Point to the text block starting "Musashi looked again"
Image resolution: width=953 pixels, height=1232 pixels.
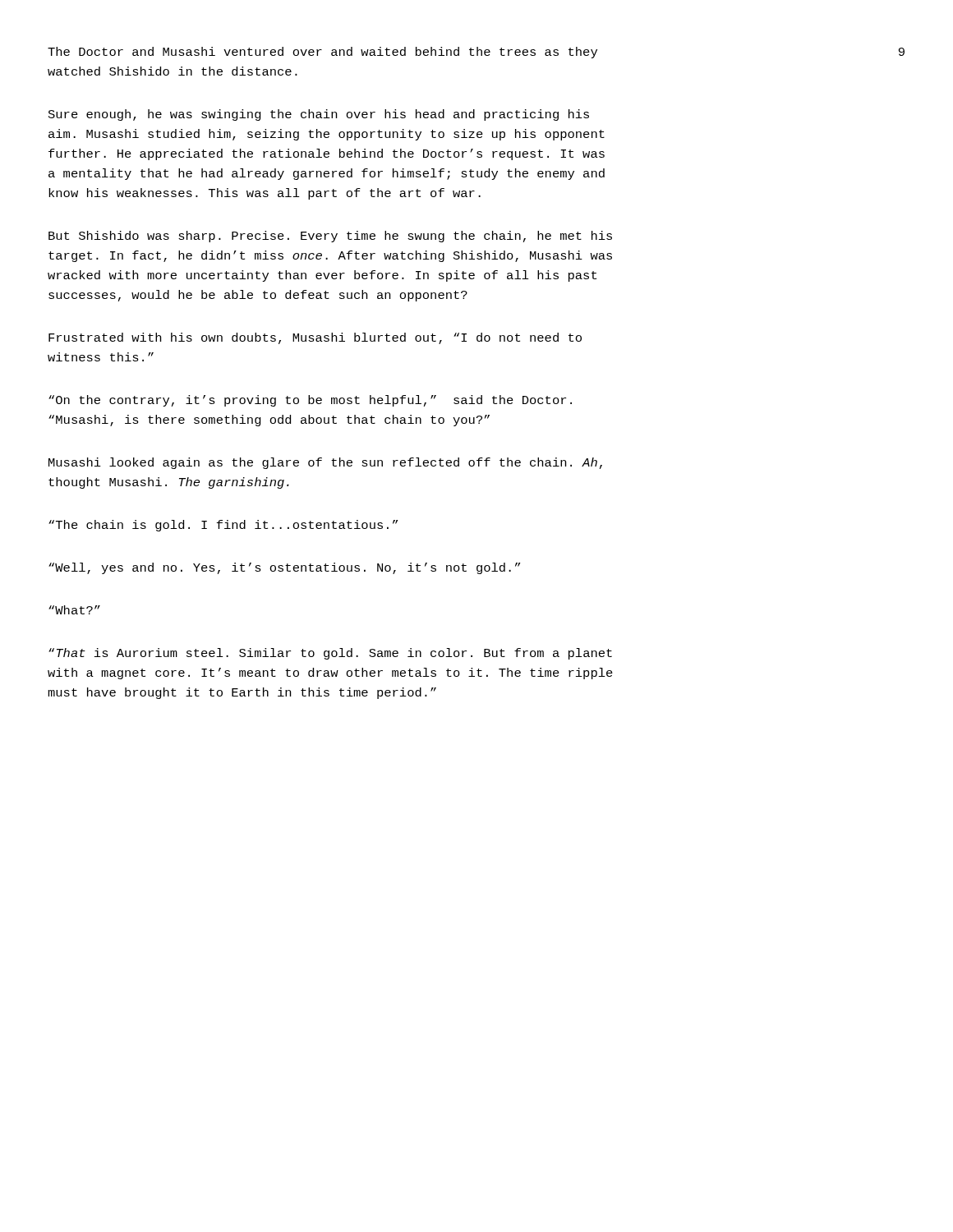coord(327,473)
